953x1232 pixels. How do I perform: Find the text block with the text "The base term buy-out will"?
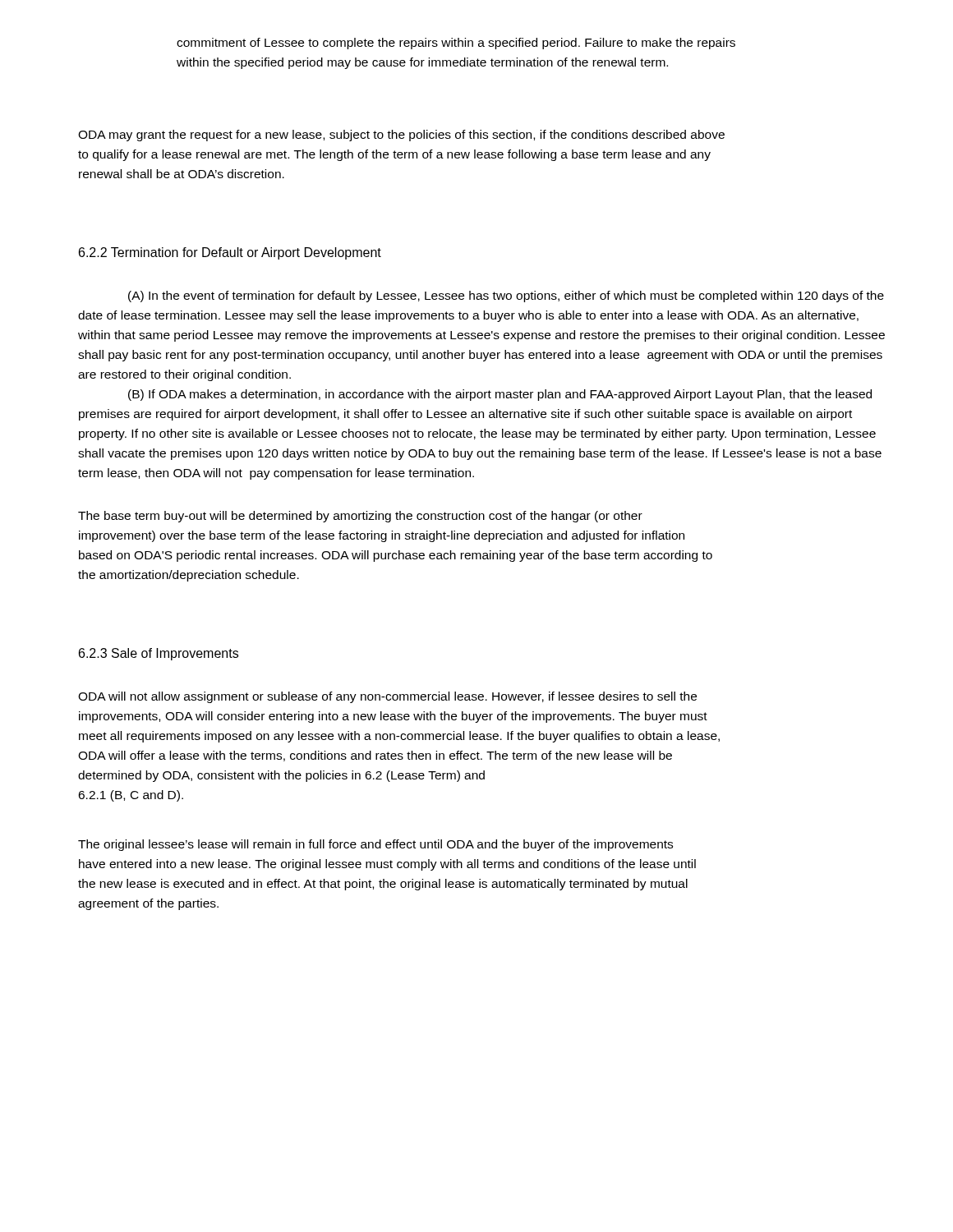click(x=483, y=546)
